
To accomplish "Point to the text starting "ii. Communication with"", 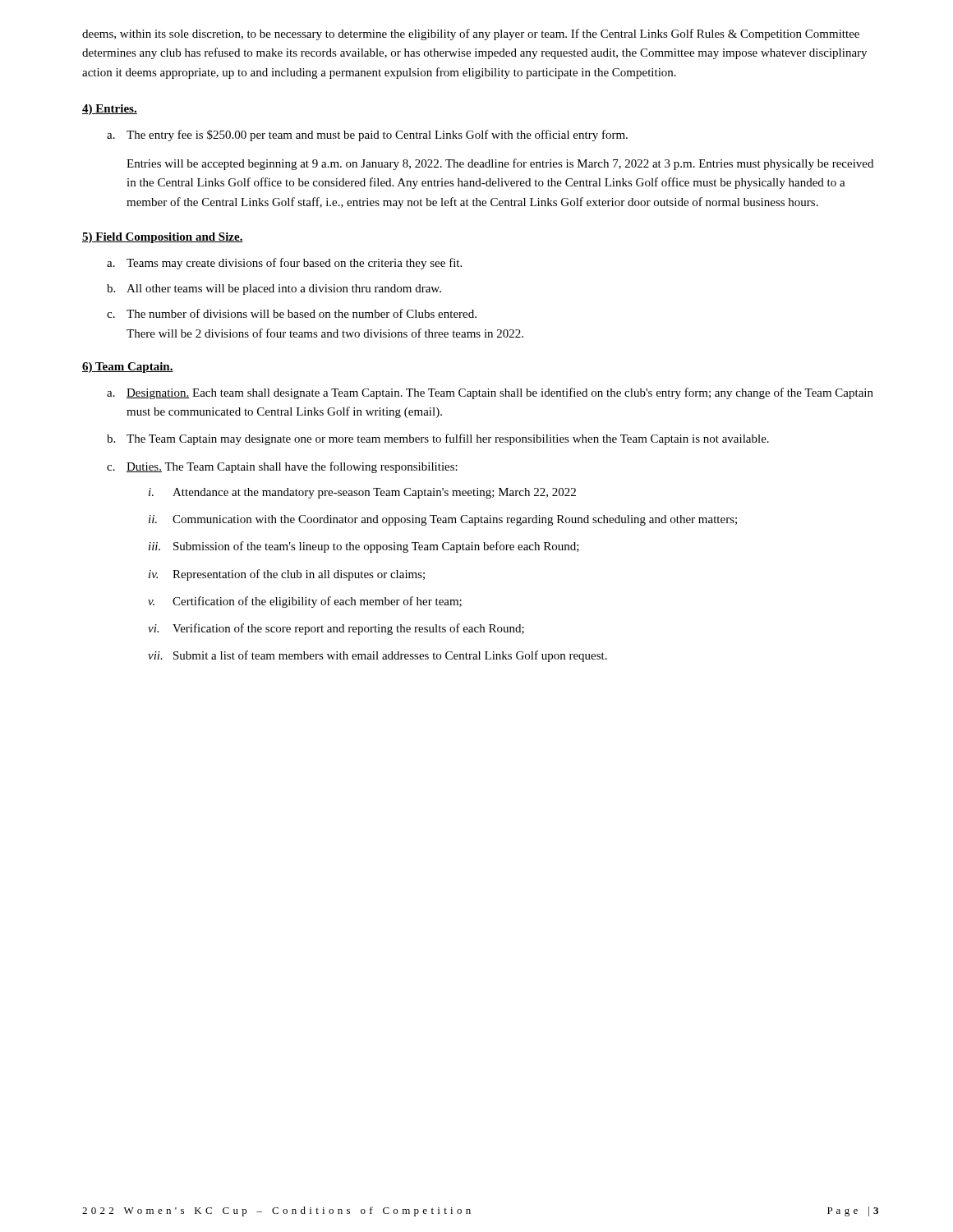I will click(x=443, y=520).
